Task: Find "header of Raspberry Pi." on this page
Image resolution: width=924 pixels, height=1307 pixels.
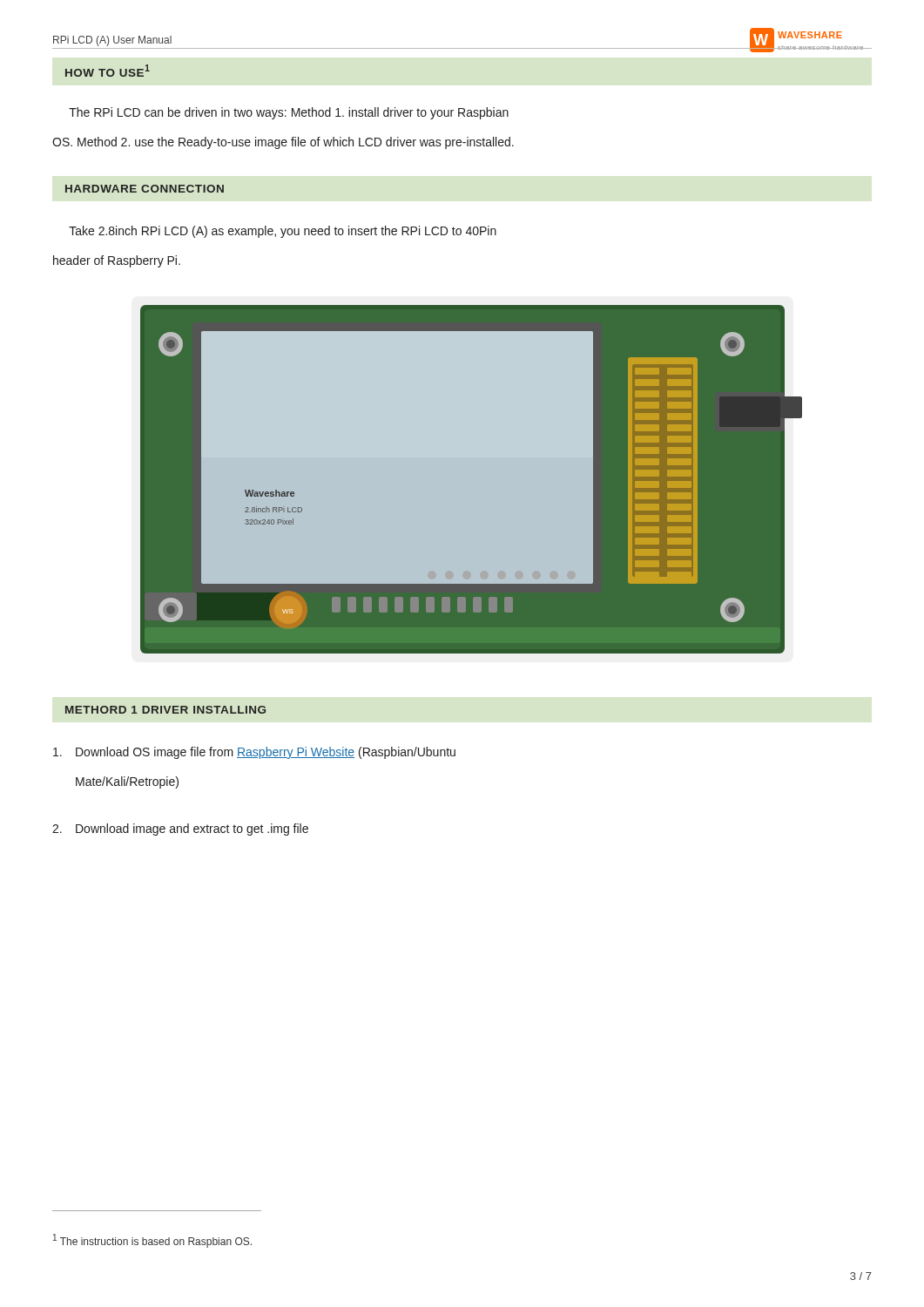Action: point(117,261)
